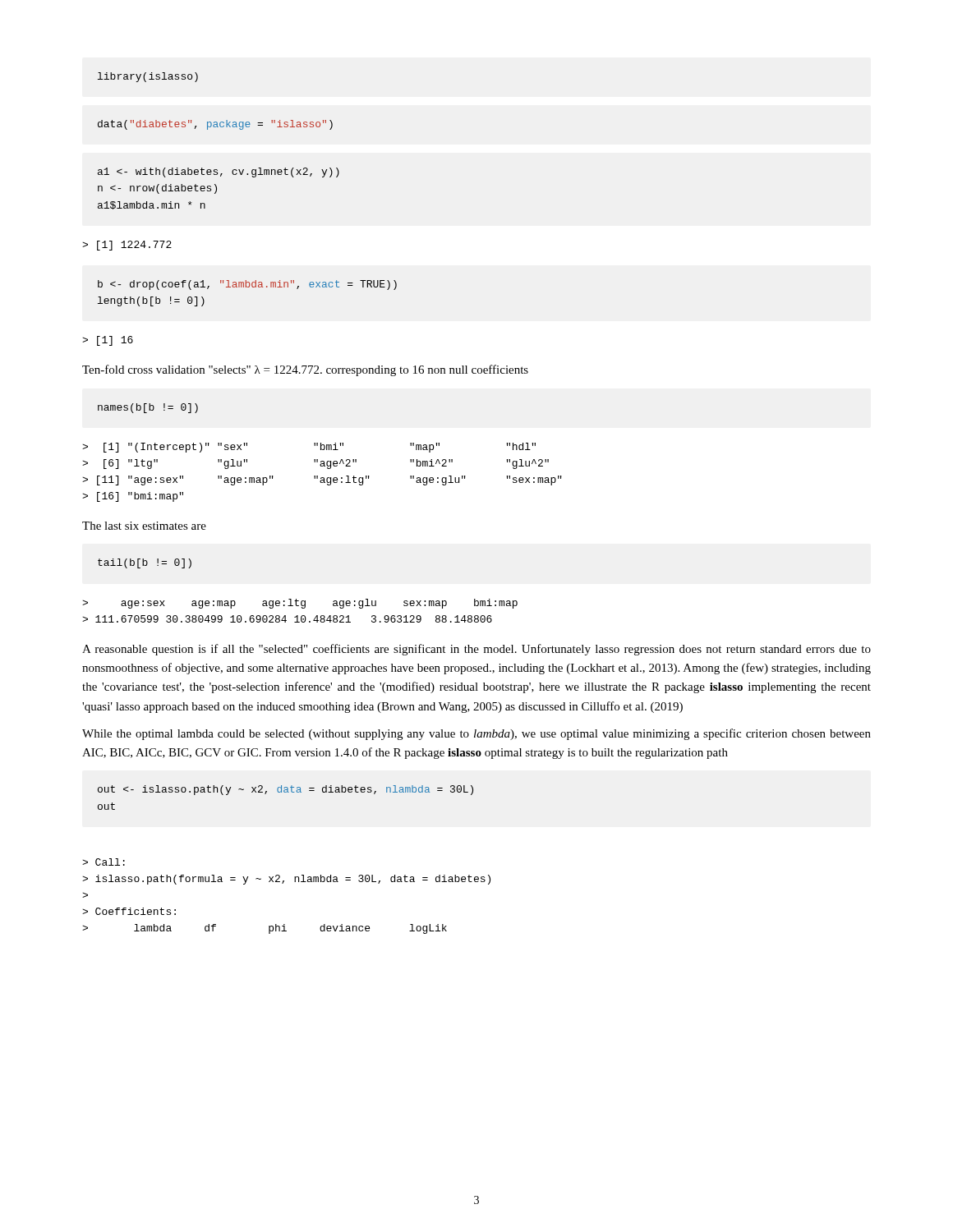Find the text block that reads "> age:sex age:map age:ltg age:glu sex:map bmi:map"
The image size is (953, 1232).
click(476, 612)
